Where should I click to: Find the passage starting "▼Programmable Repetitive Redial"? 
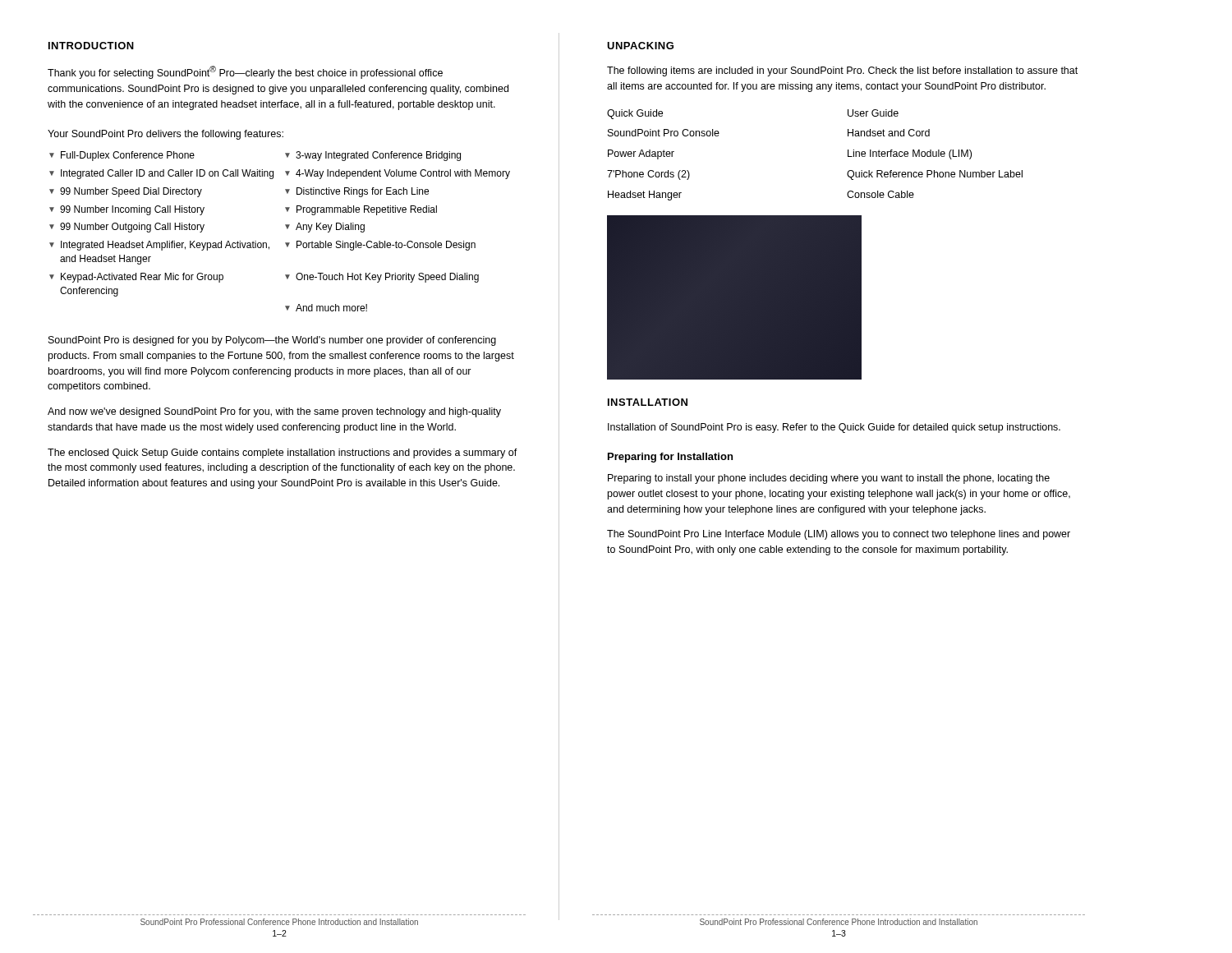360,209
